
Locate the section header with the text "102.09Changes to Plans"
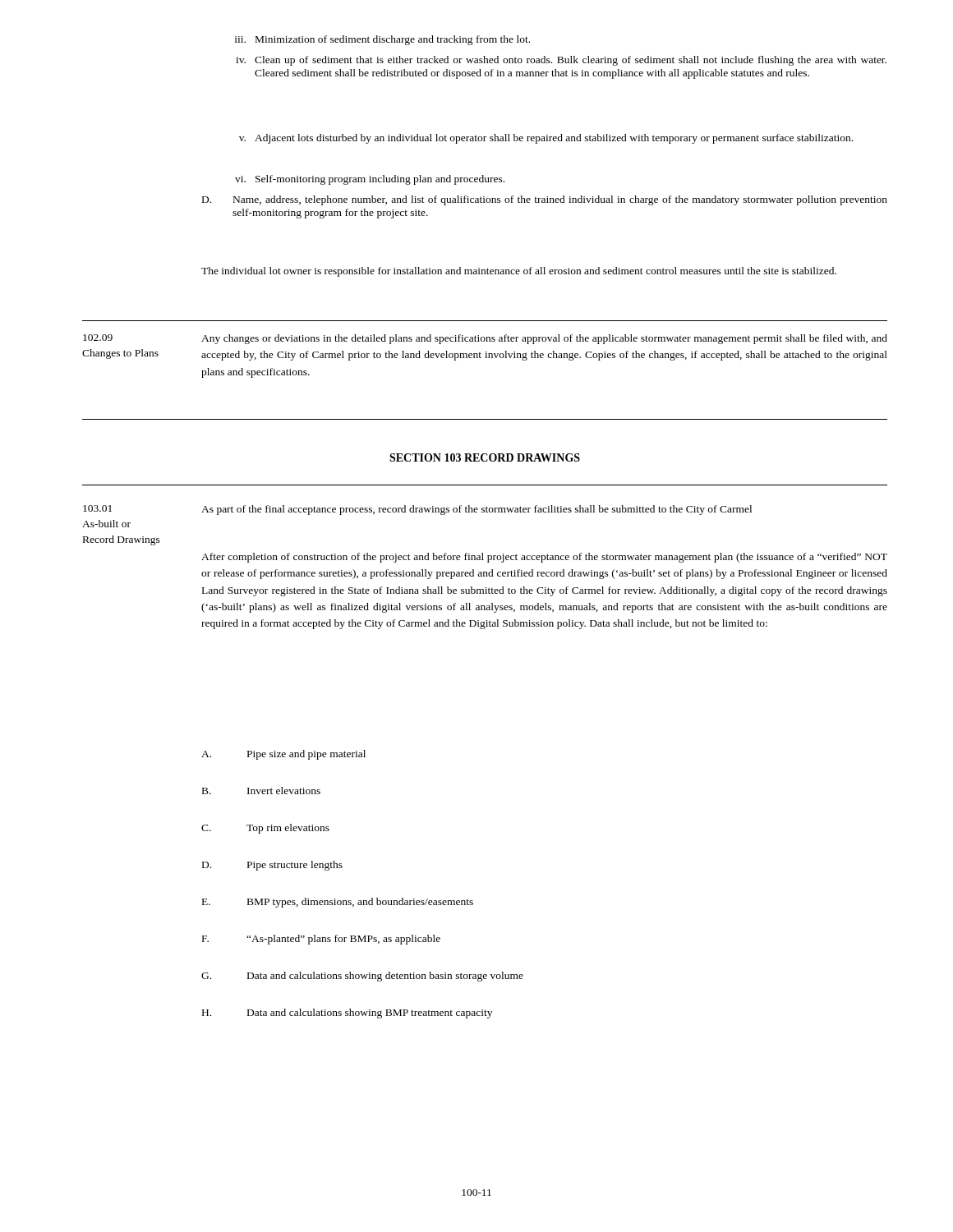coord(120,345)
